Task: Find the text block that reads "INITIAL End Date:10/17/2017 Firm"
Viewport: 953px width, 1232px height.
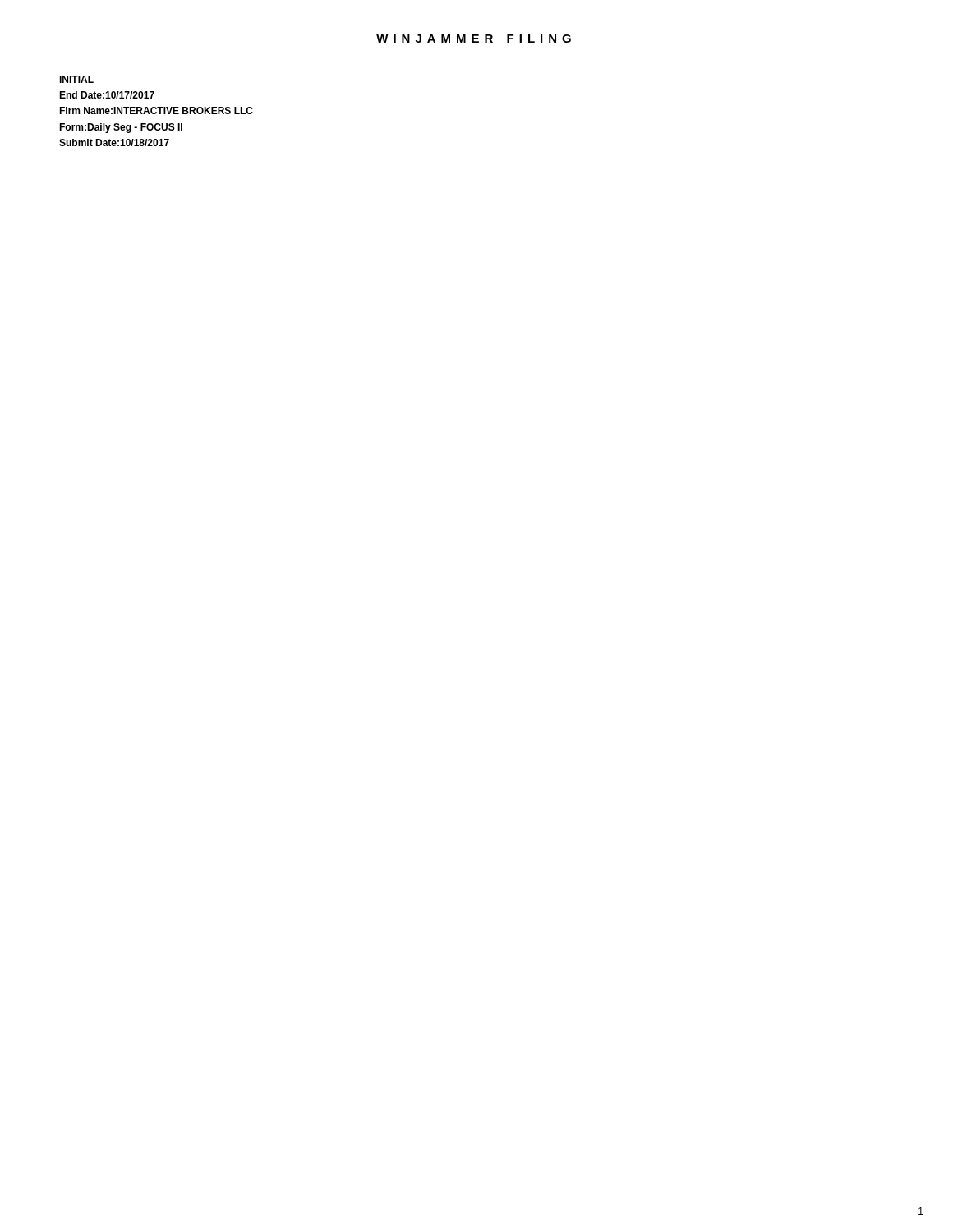Action: pos(156,111)
